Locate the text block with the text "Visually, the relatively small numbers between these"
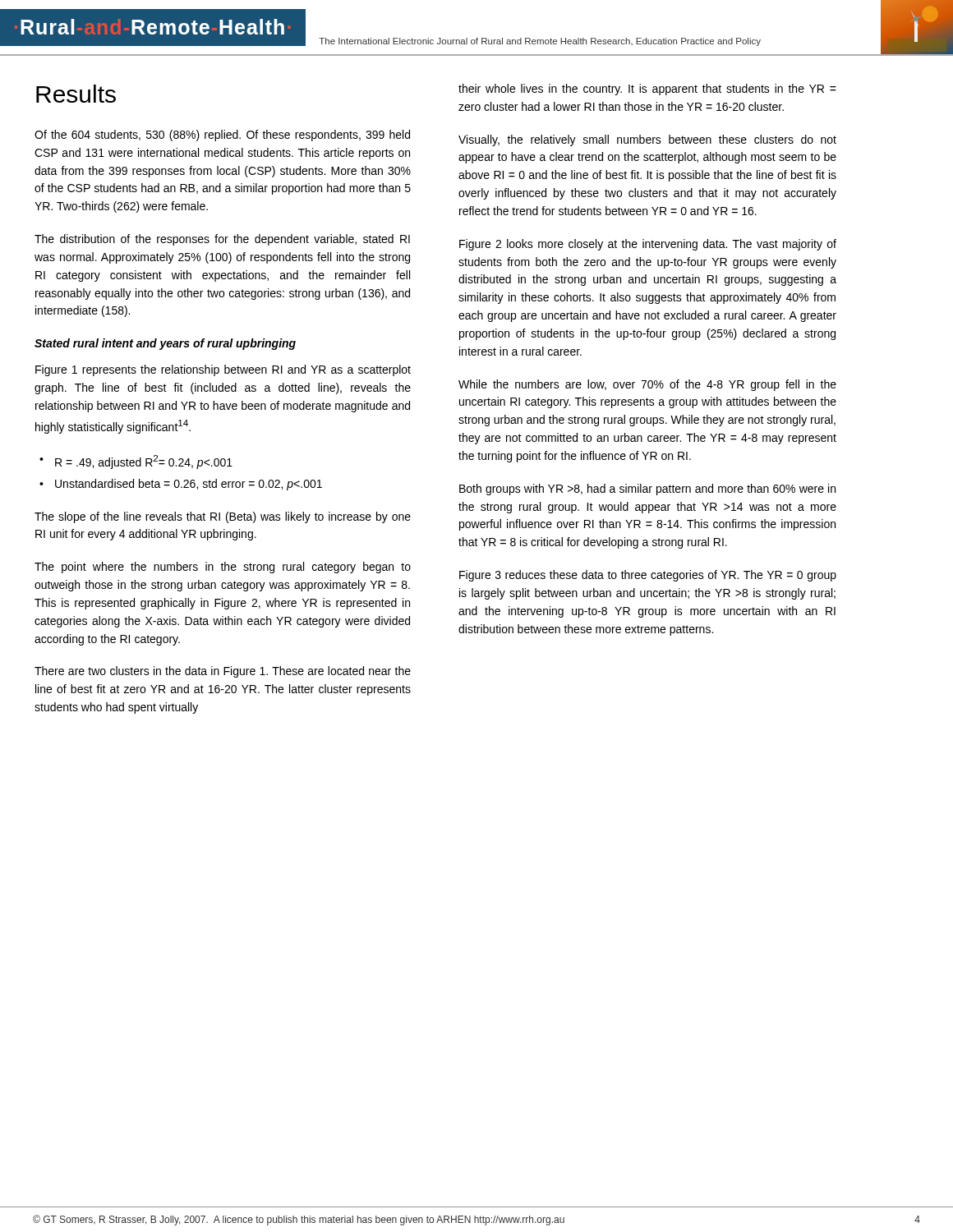The image size is (953, 1232). [x=647, y=175]
